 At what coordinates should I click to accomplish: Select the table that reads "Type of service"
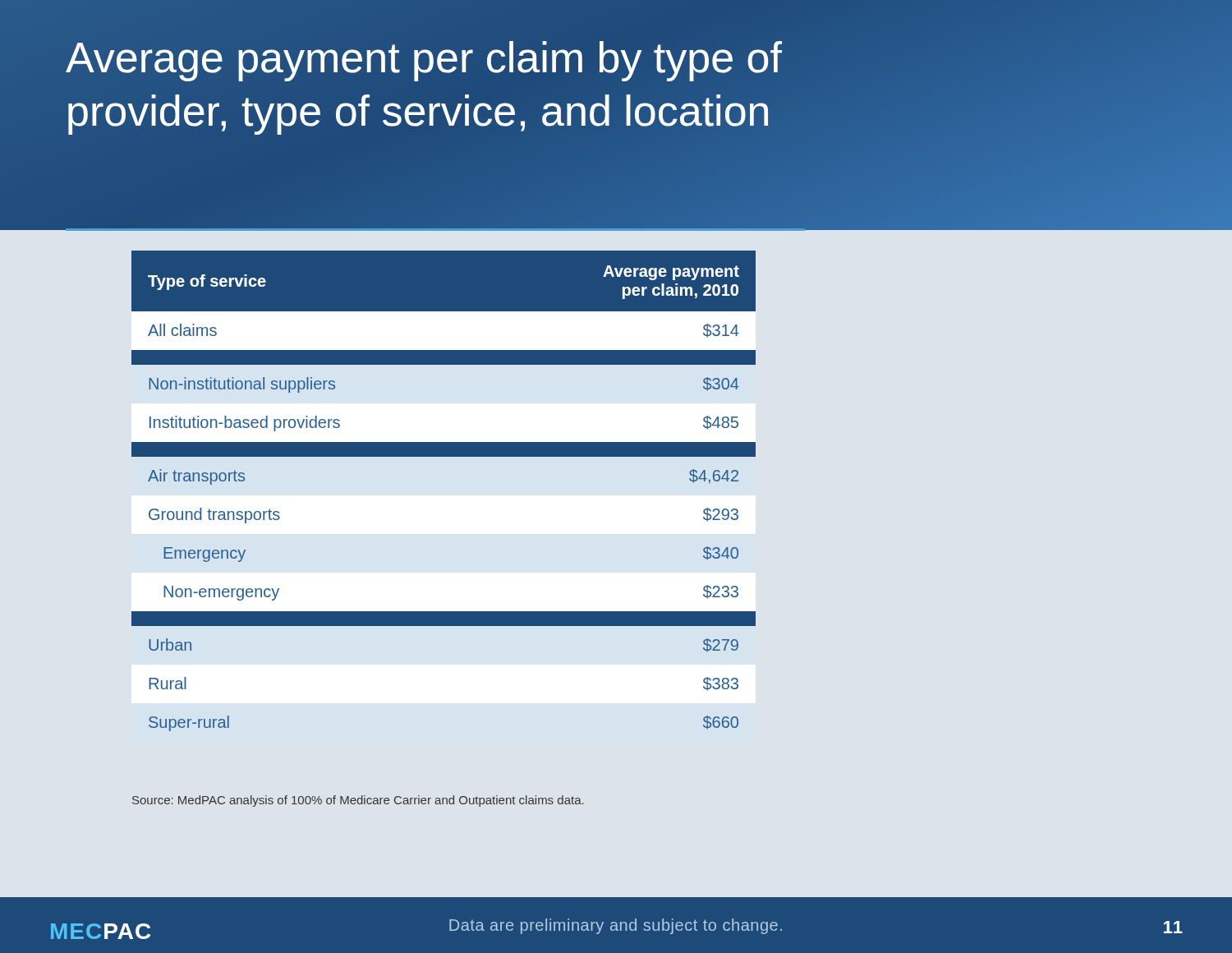coord(444,496)
